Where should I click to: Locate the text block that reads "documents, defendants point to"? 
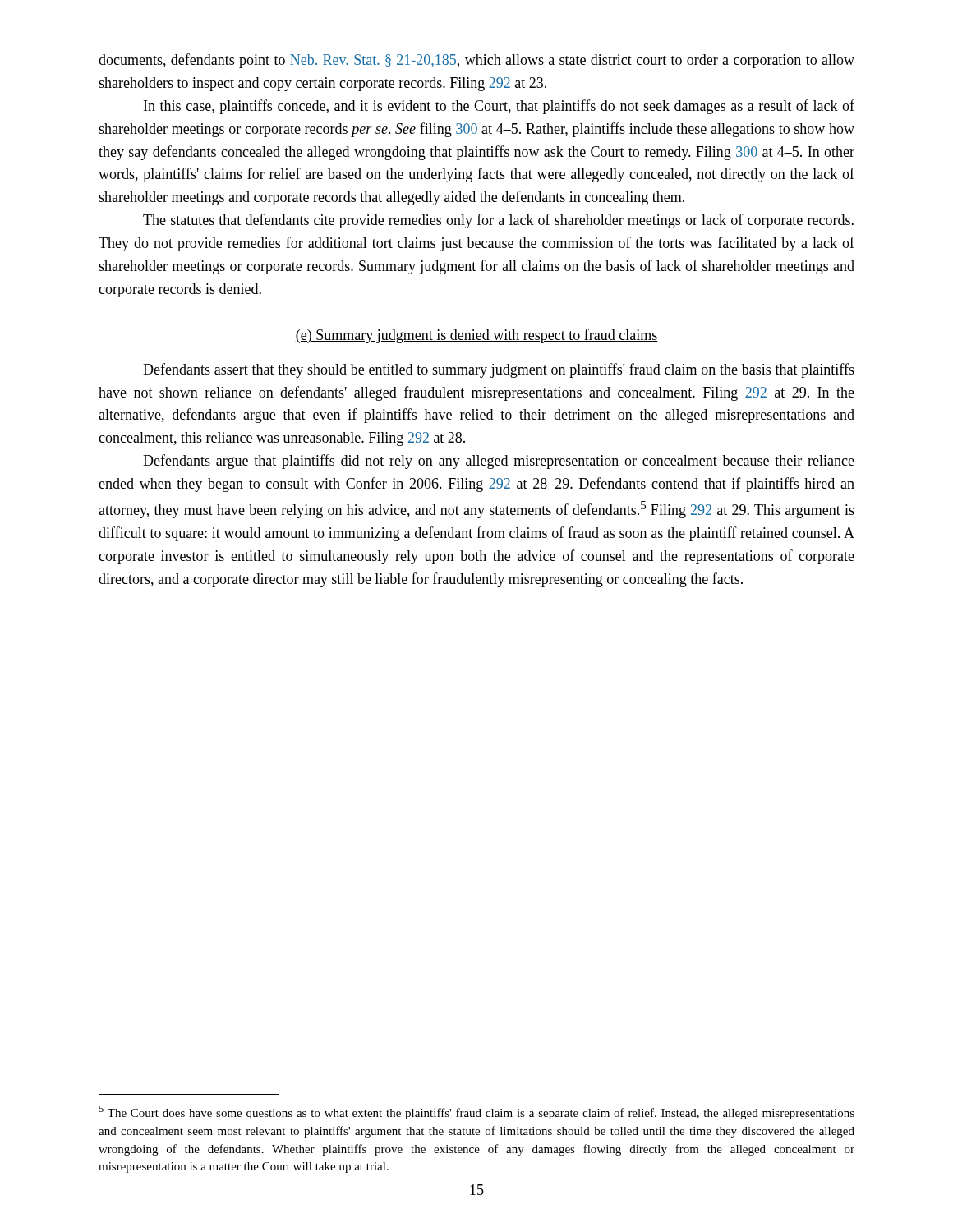[x=476, y=72]
